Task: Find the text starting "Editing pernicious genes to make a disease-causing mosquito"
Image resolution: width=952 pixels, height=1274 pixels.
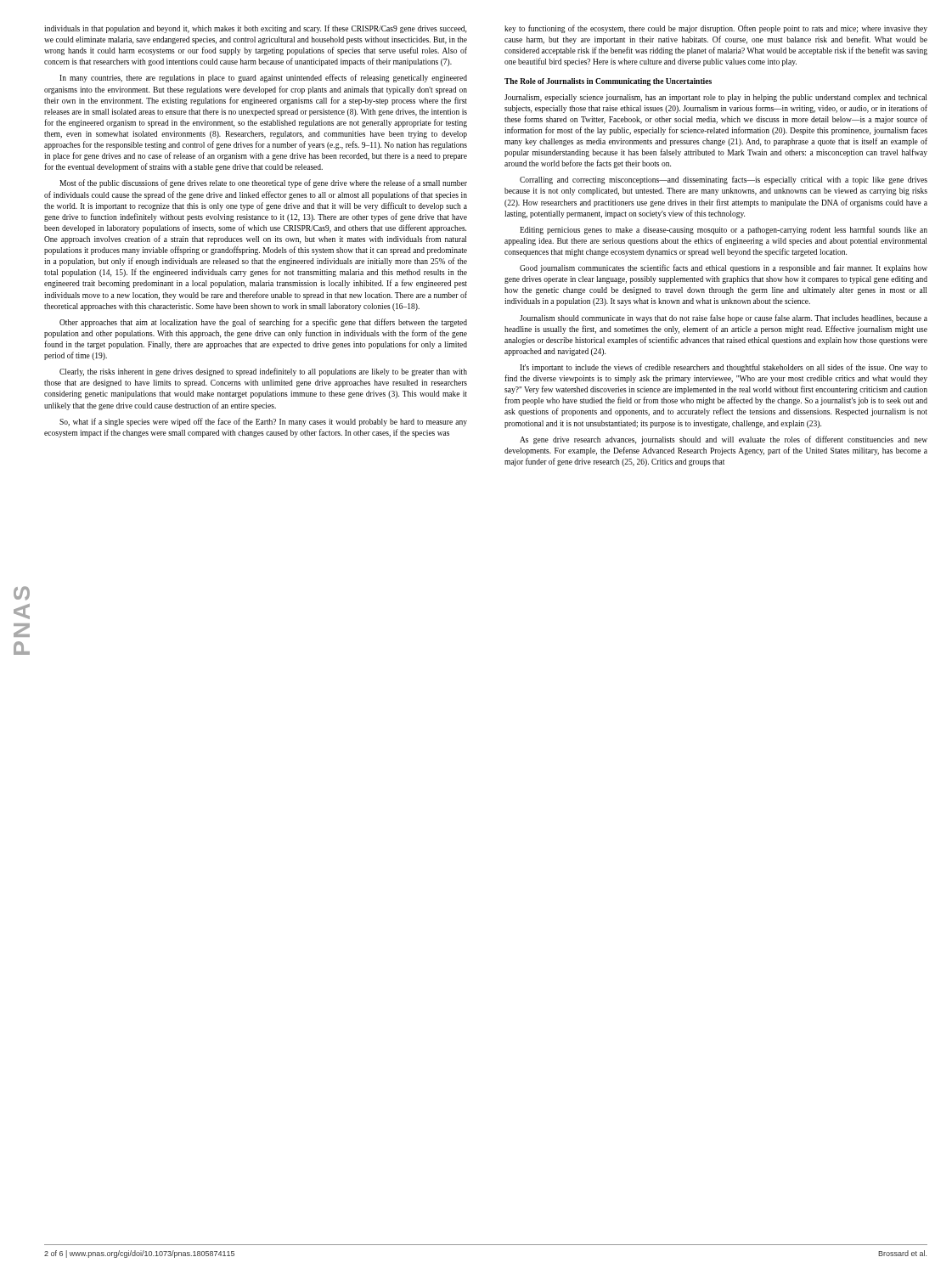Action: pos(716,242)
